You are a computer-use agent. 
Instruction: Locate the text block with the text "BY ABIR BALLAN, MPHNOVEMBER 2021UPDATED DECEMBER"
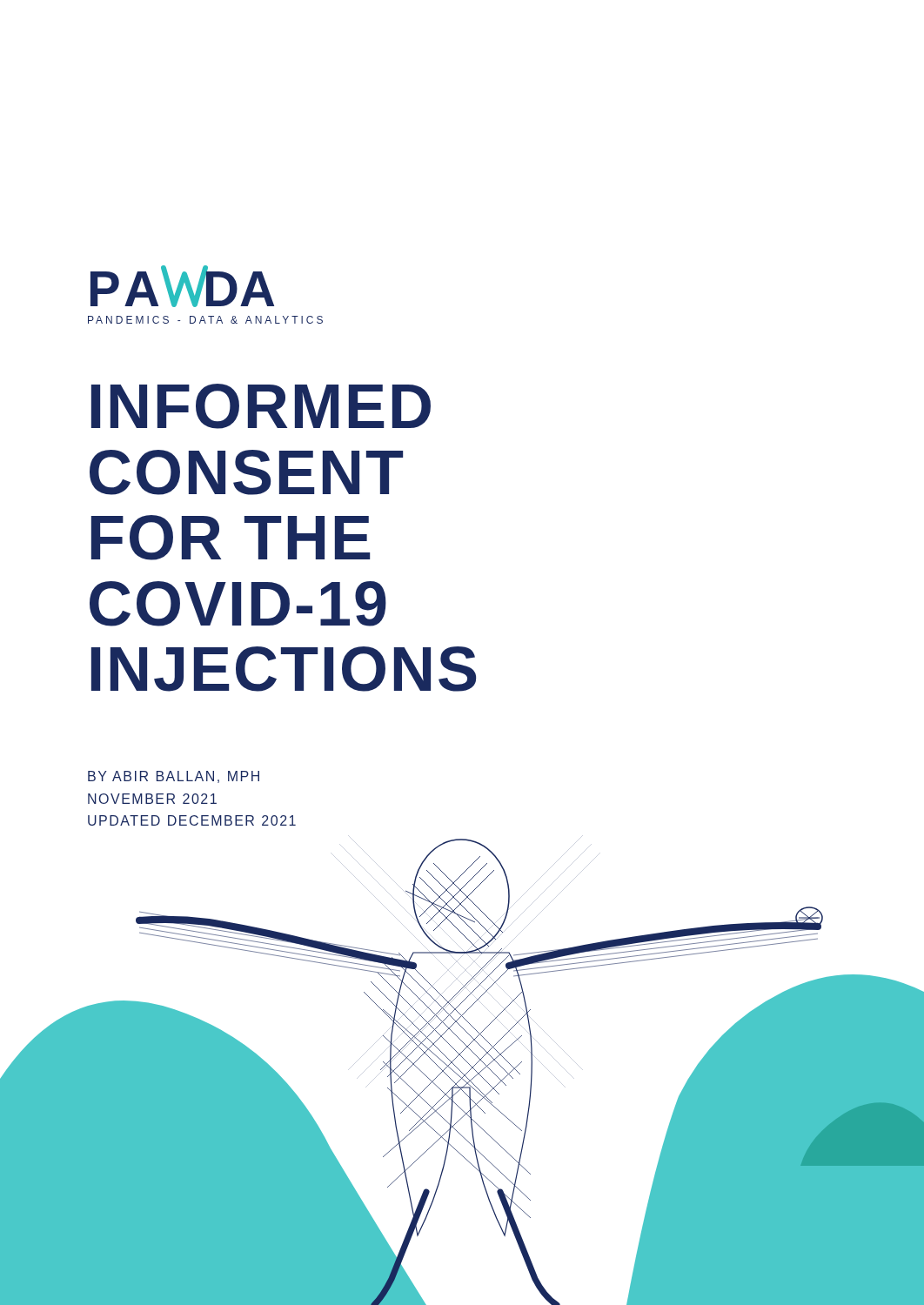[192, 799]
